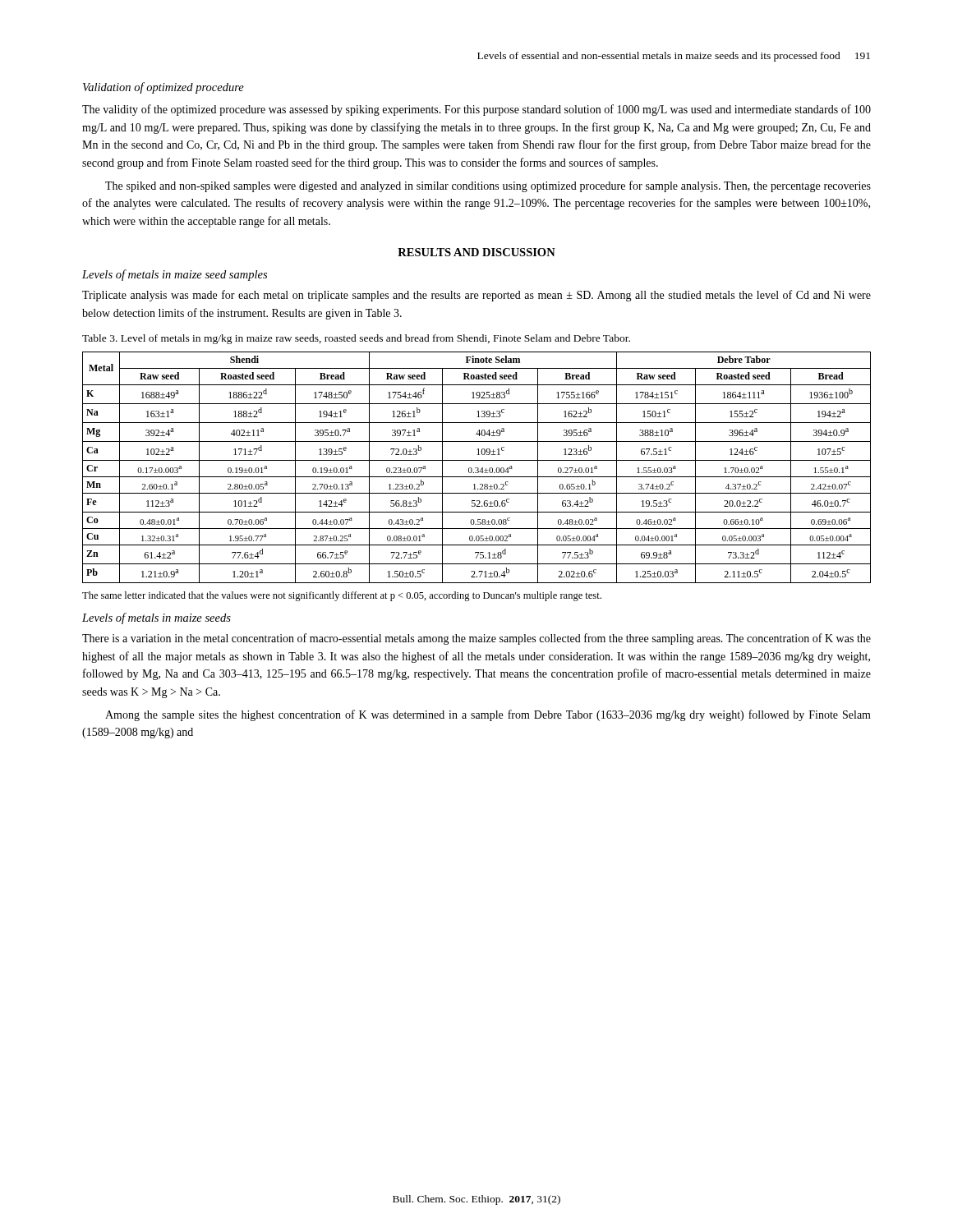Viewport: 953px width, 1232px height.
Task: Find the block starting "There is a variation in"
Action: click(476, 665)
